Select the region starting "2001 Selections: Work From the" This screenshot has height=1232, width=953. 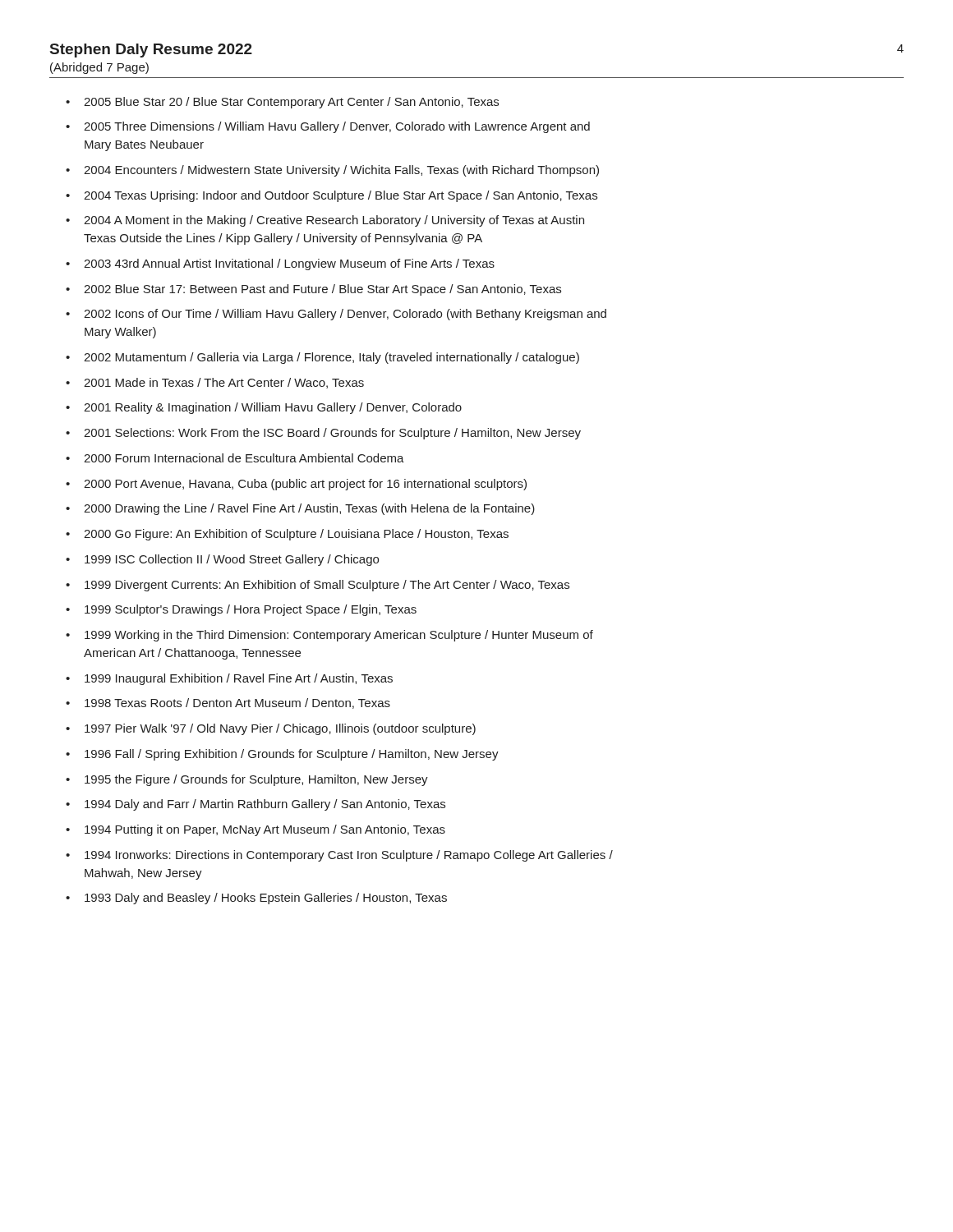332,433
